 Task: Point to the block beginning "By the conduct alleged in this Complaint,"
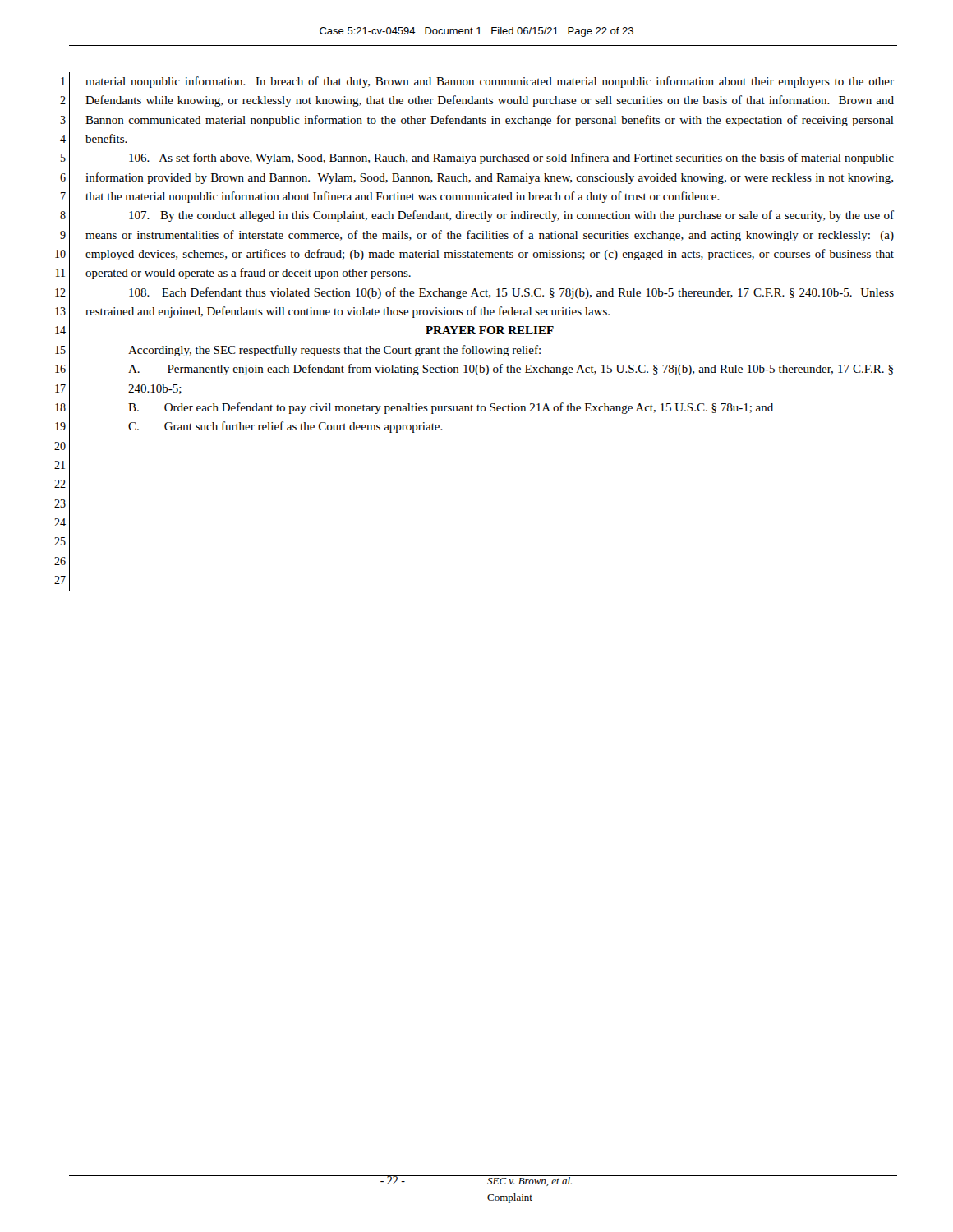pyautogui.click(x=490, y=245)
